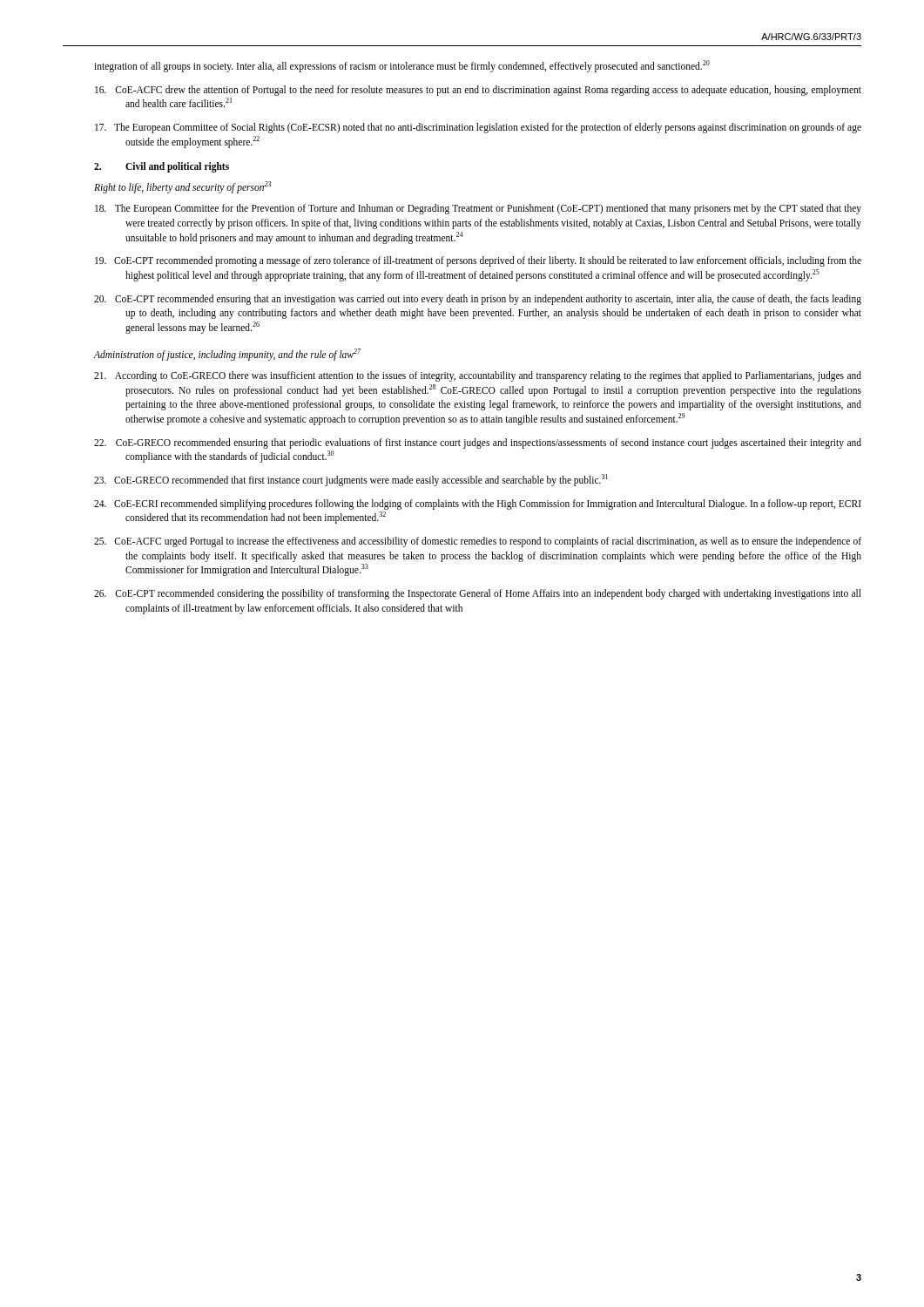Find the element starting "CoE-ACFC urged Portugal"
The width and height of the screenshot is (924, 1307).
tap(478, 556)
